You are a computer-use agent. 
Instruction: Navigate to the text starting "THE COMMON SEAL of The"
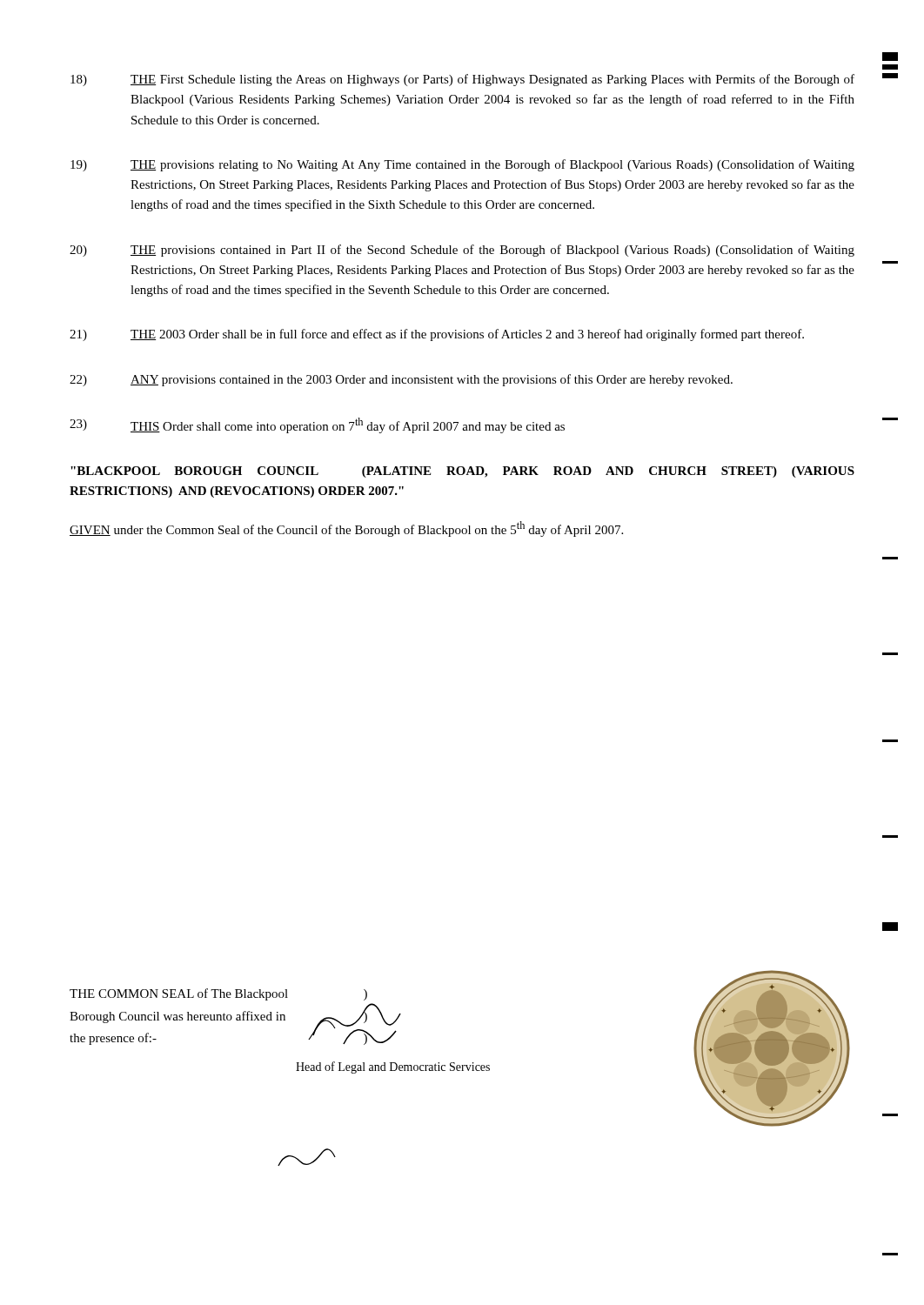coord(179,1016)
